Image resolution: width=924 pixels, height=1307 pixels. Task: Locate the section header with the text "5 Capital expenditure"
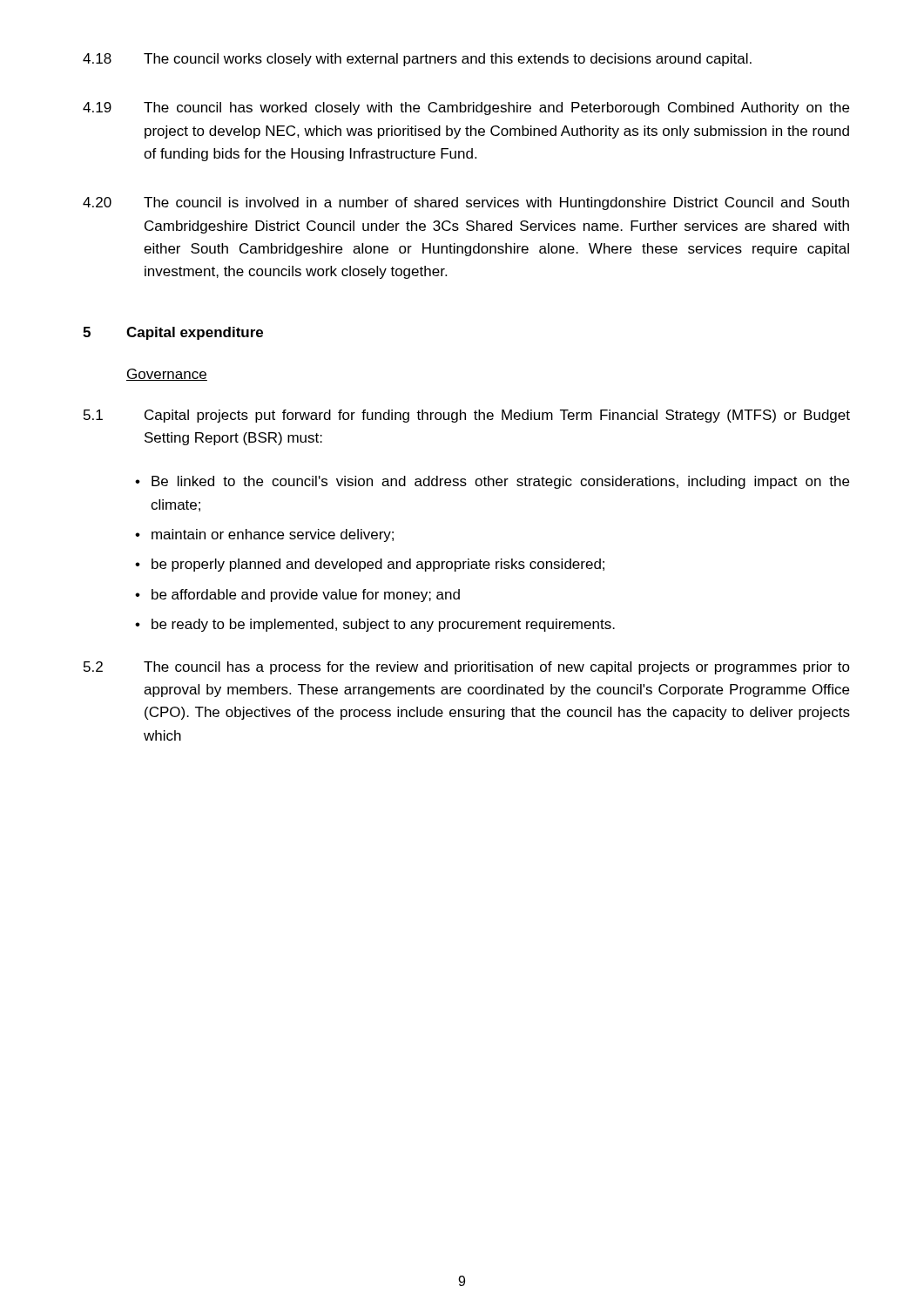(173, 333)
